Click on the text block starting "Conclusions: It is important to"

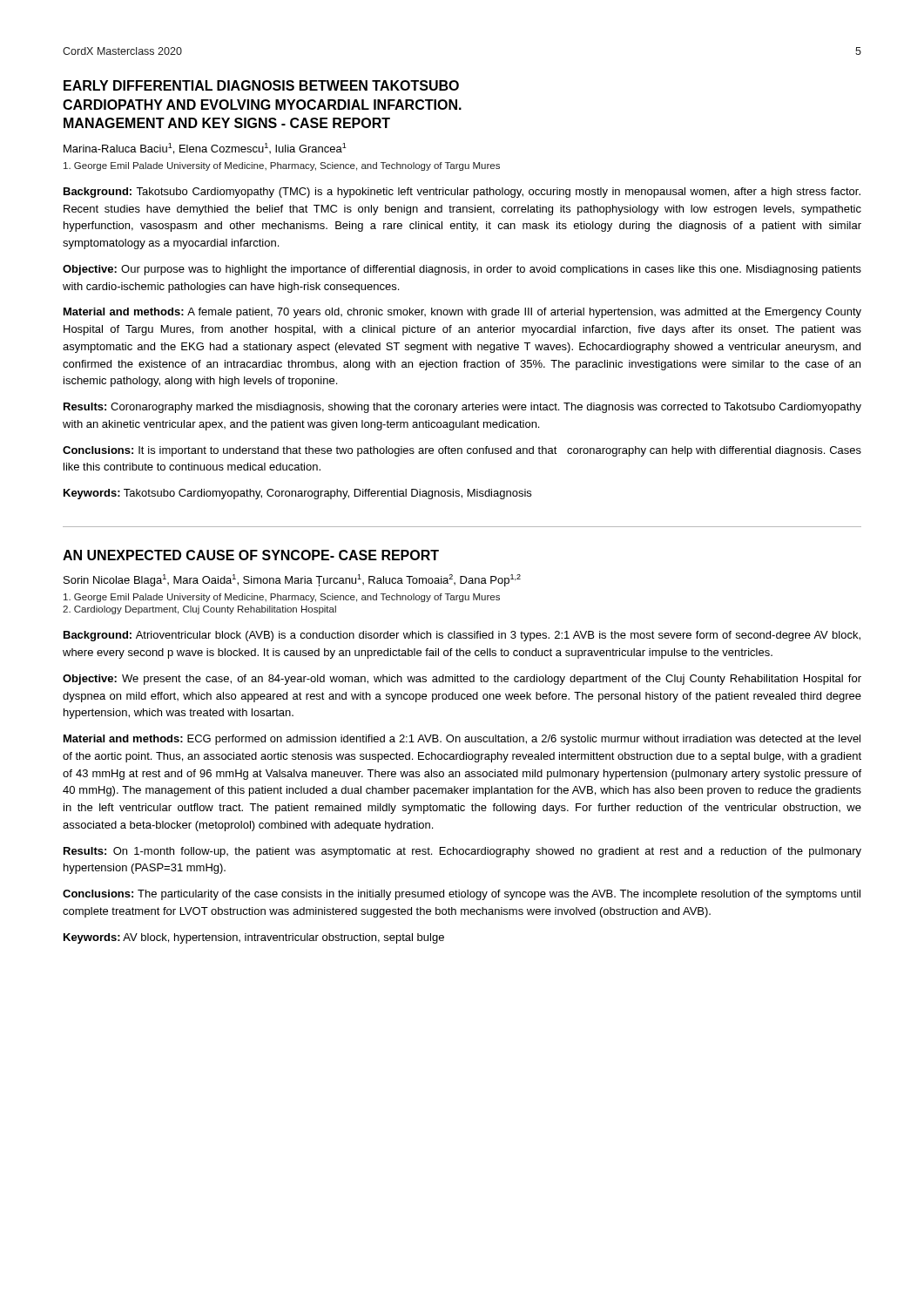(462, 458)
